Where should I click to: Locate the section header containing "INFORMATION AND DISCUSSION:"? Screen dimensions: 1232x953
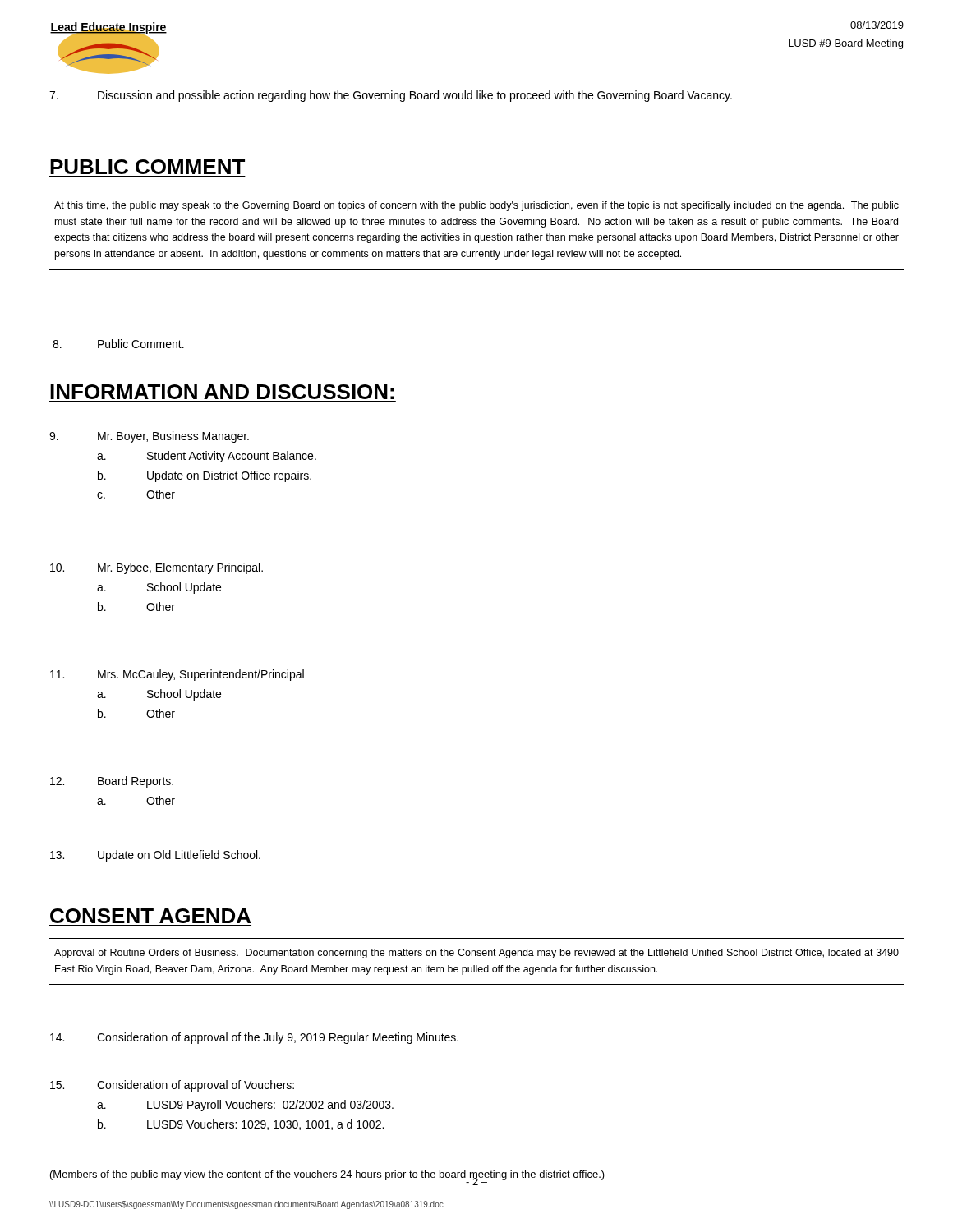point(223,392)
